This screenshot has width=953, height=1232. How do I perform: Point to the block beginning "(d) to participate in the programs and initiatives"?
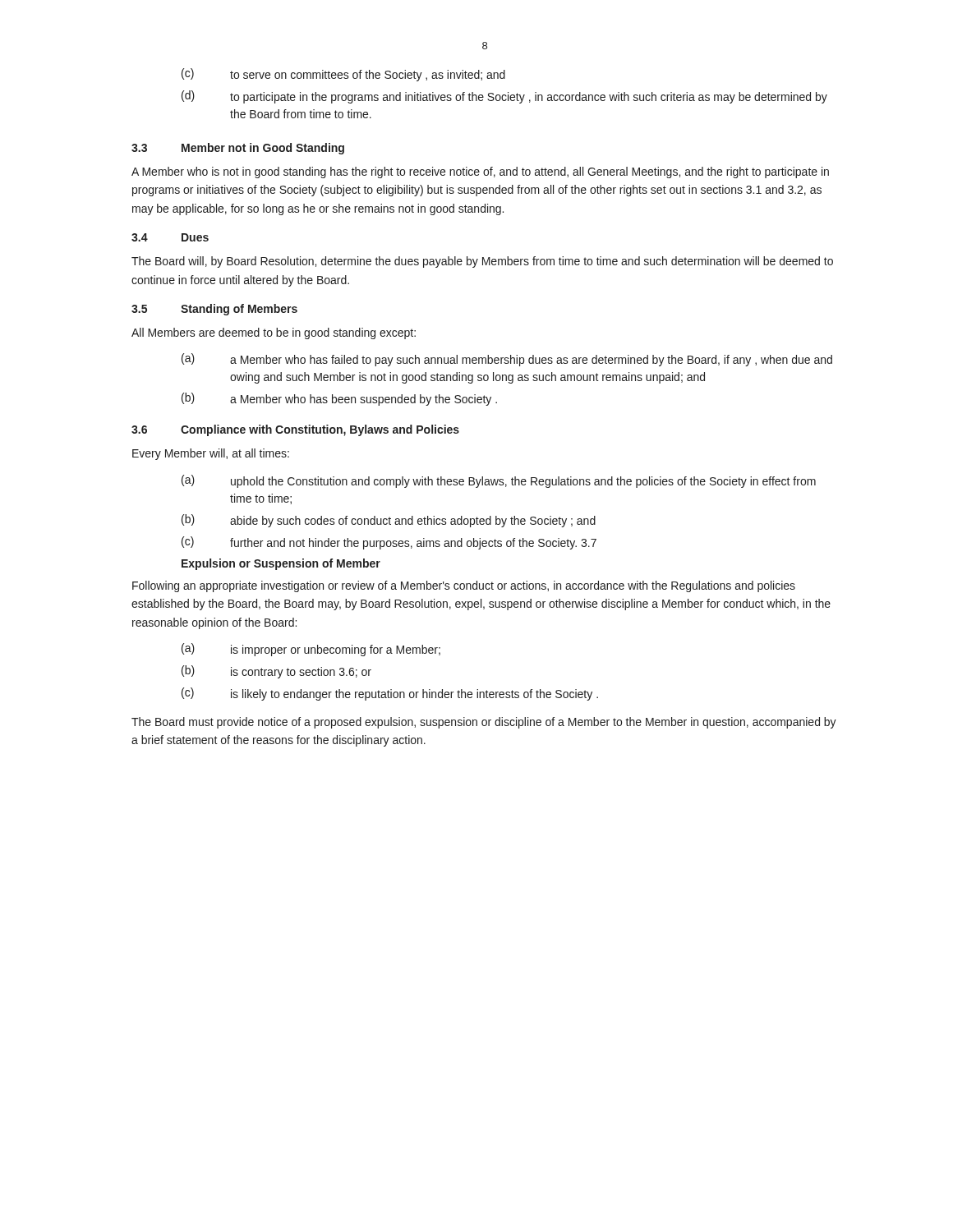coord(509,106)
